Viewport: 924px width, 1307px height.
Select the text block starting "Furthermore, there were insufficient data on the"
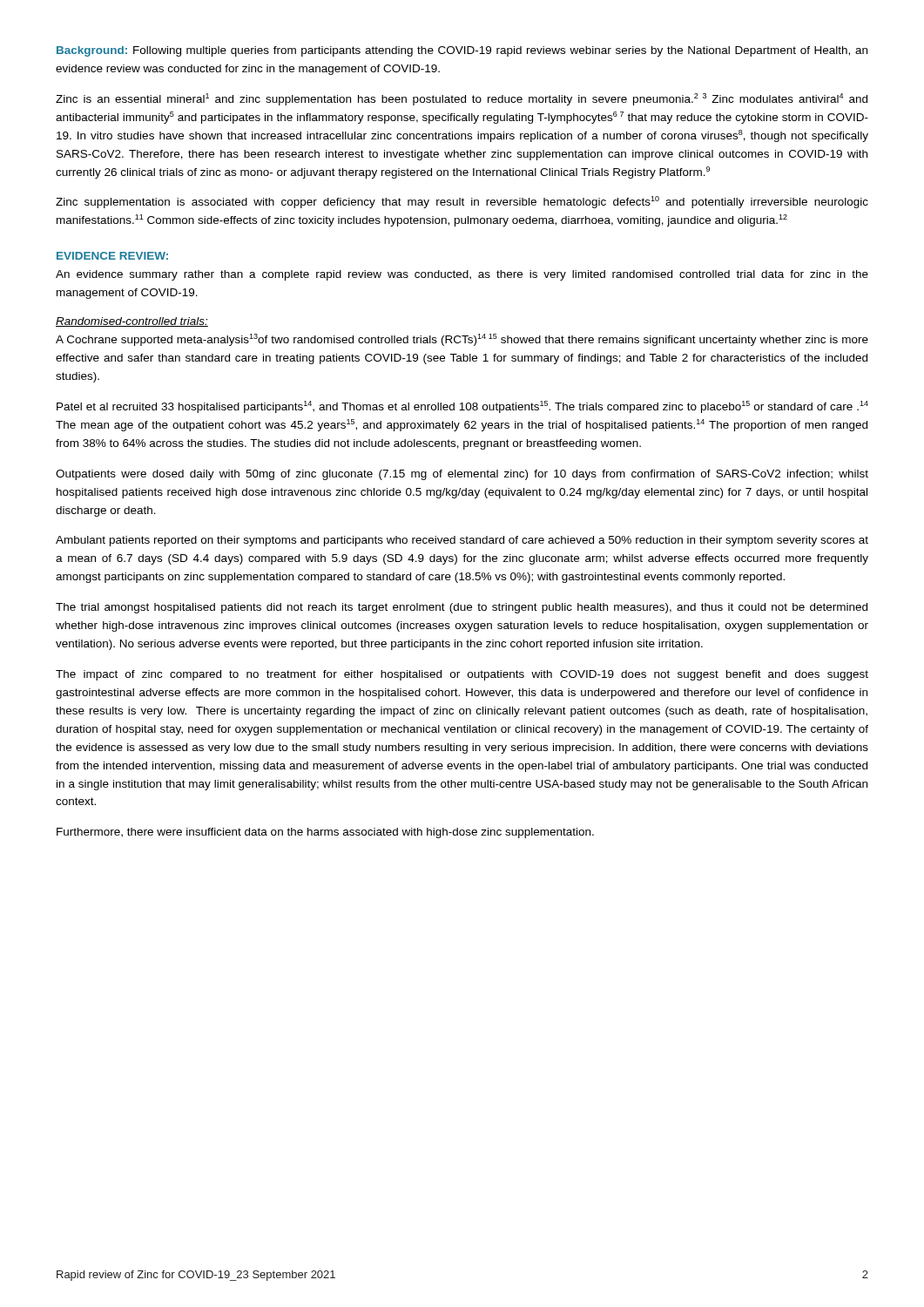click(x=325, y=832)
